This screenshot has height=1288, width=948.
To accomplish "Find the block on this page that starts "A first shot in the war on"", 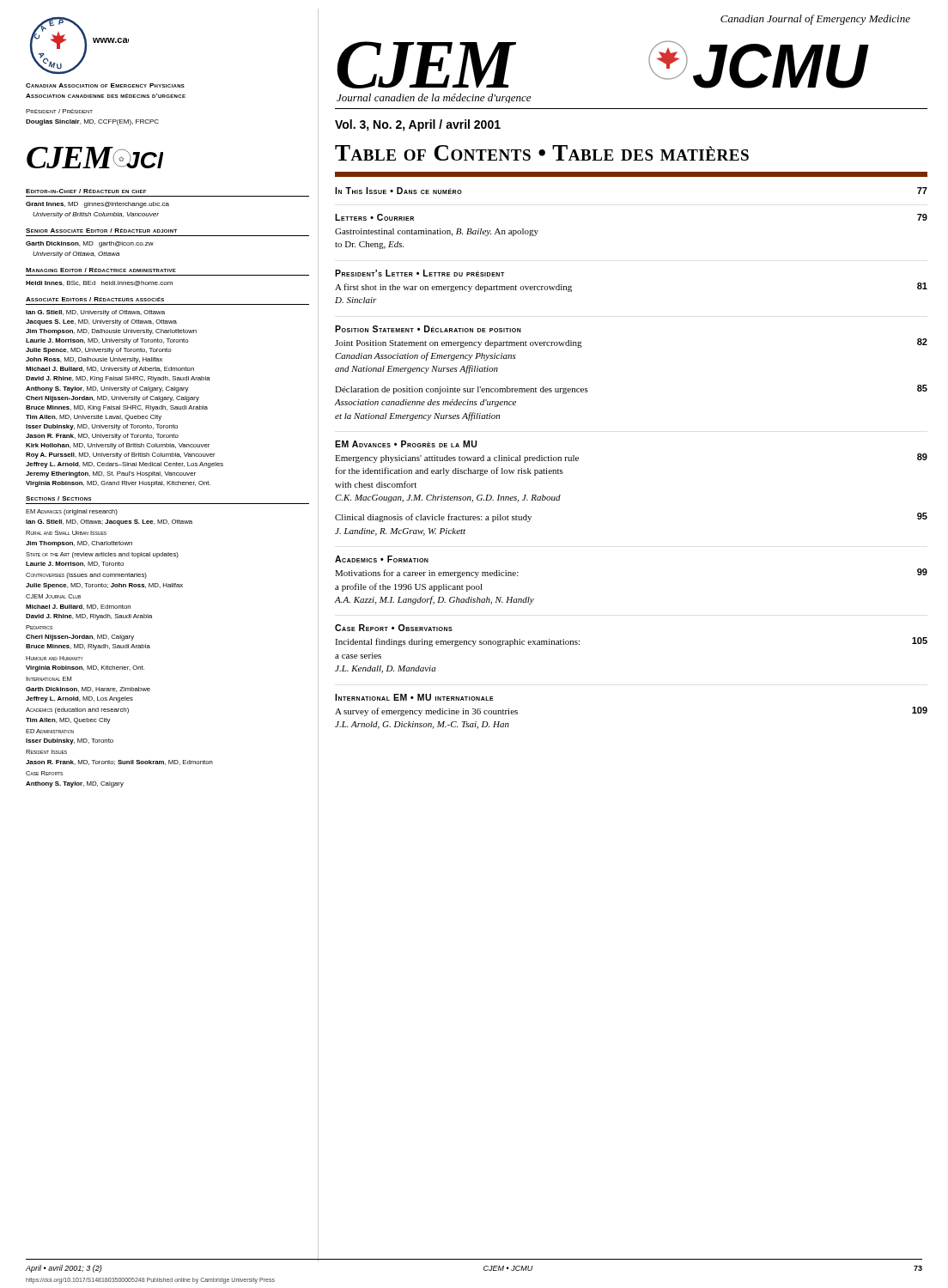I will pyautogui.click(x=454, y=293).
